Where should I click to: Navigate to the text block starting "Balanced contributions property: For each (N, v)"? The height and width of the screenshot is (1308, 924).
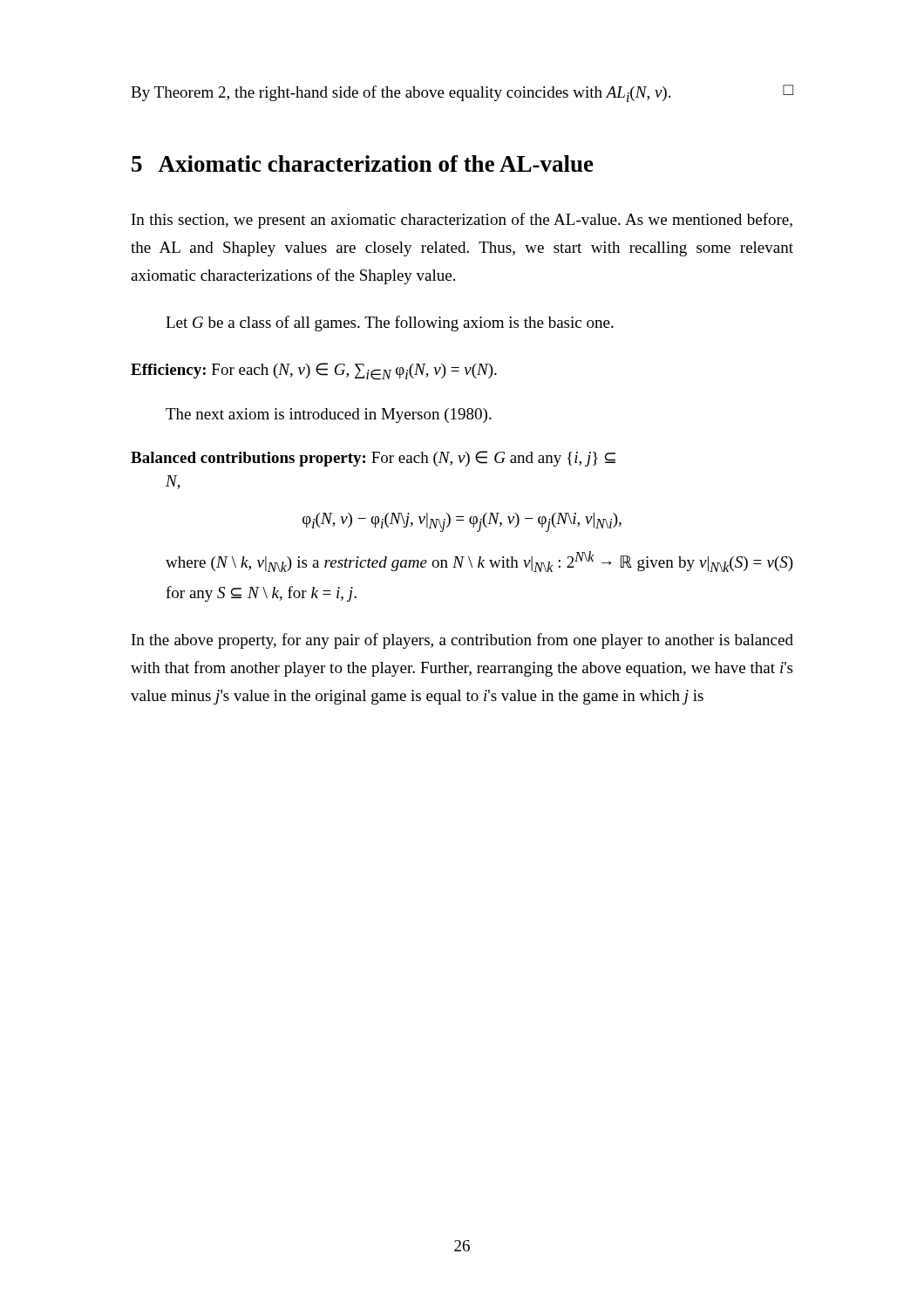pyautogui.click(x=462, y=472)
